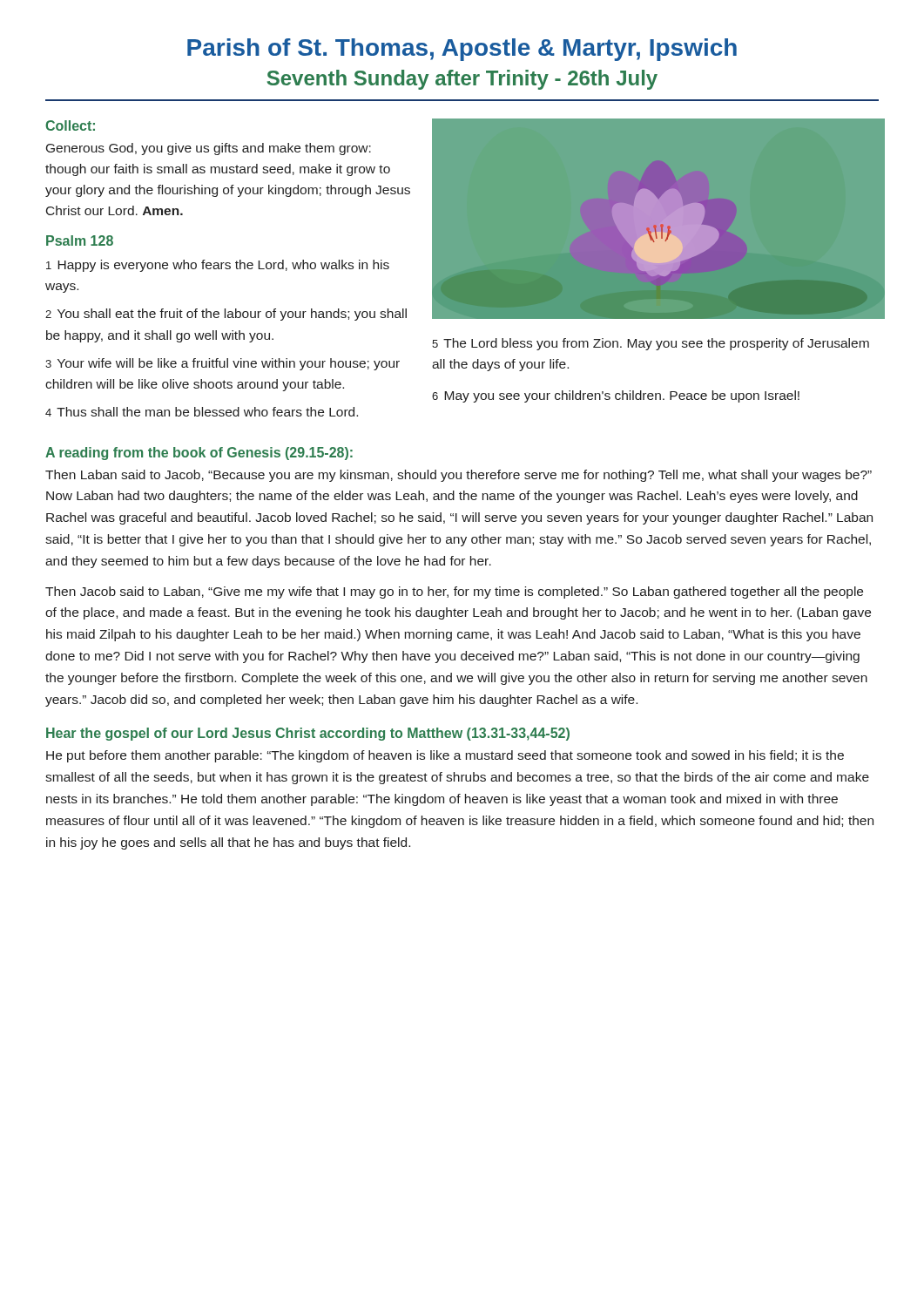Find the section header that says "Hear the gospel of our Lord Jesus Christ"
Screen dimensions: 1307x924
coord(308,734)
